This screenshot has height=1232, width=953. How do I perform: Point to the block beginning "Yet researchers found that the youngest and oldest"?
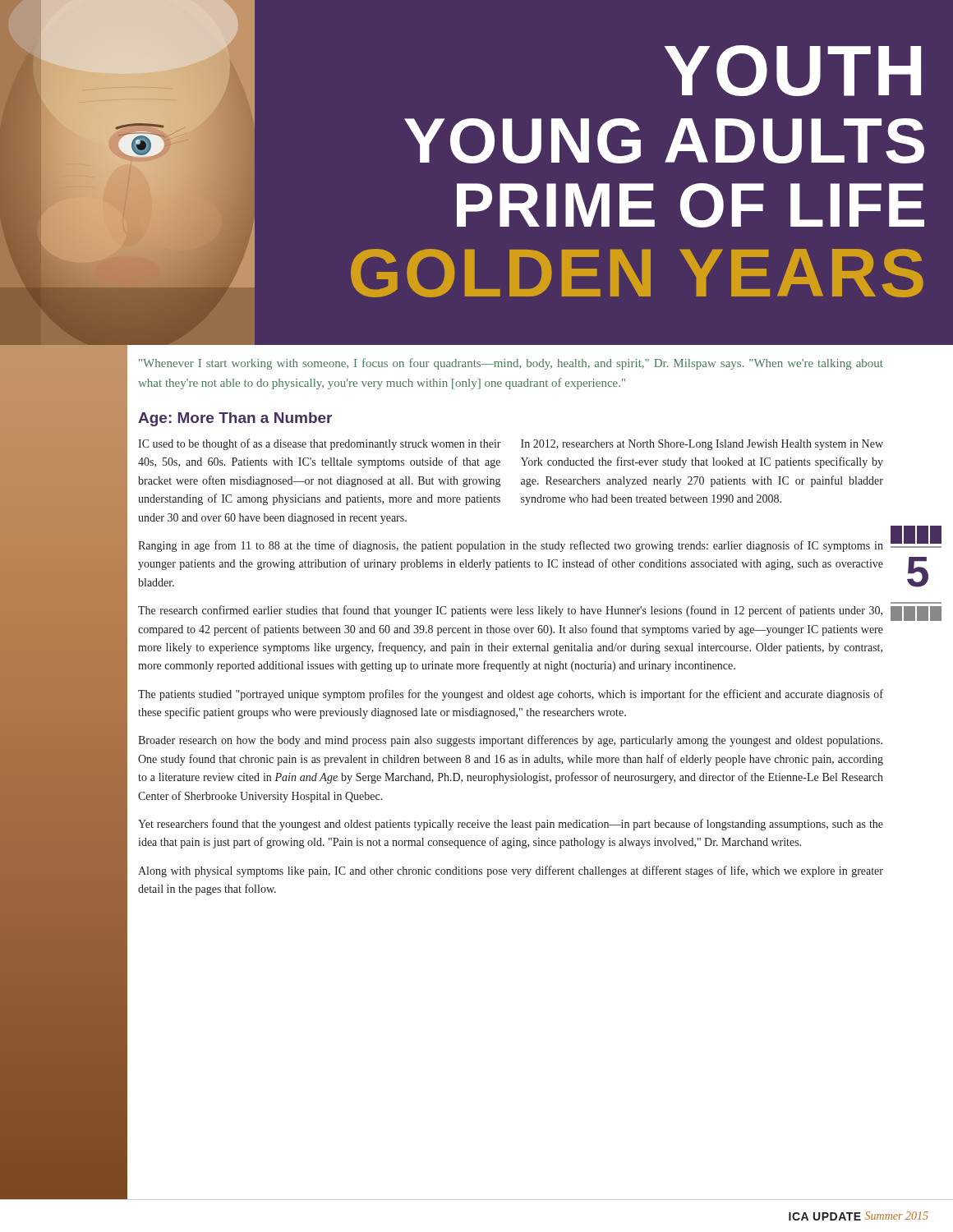(511, 833)
